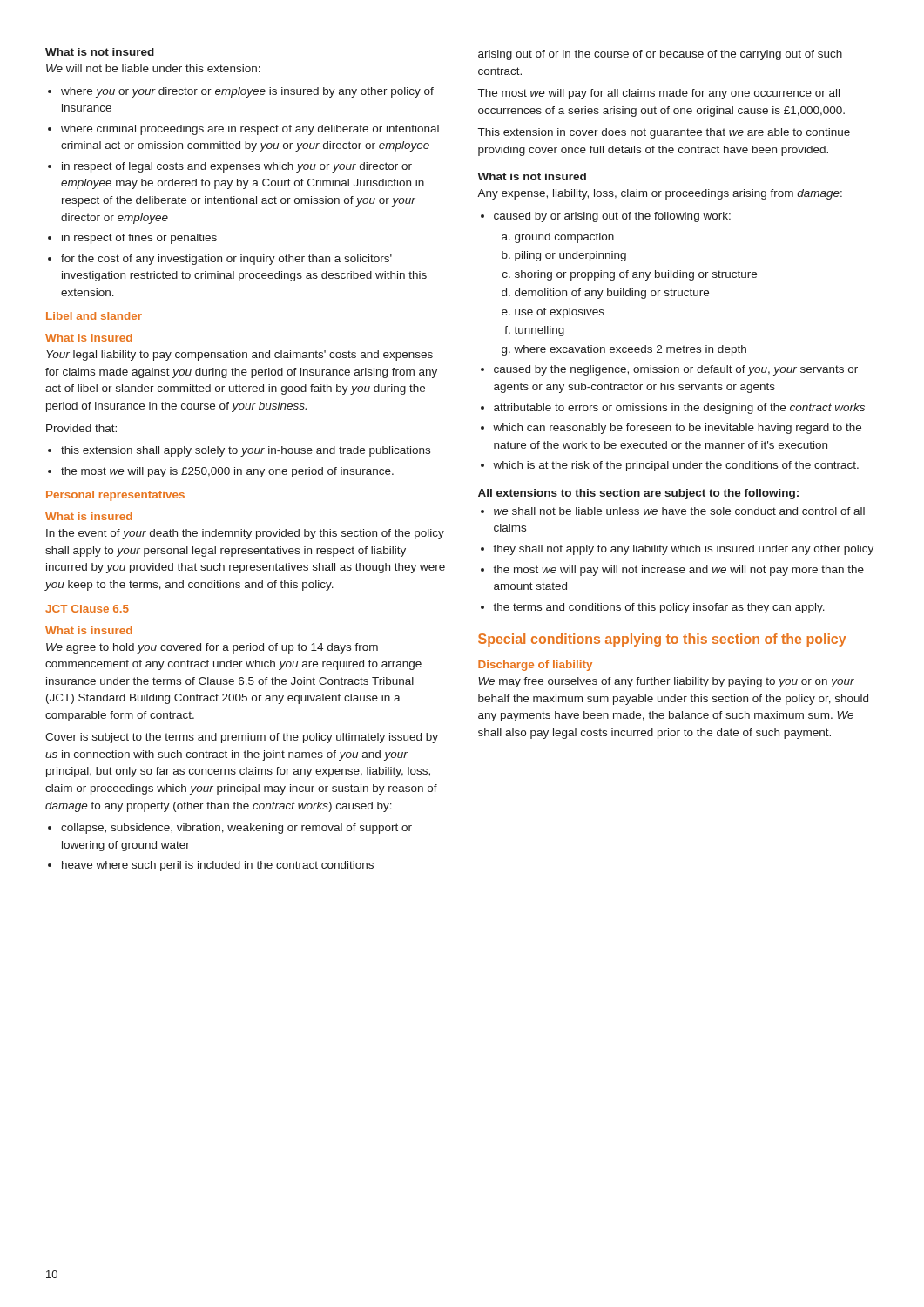This screenshot has width=924, height=1307.
Task: Point to the block starting "This extension in cover does not guarantee"
Action: point(678,141)
